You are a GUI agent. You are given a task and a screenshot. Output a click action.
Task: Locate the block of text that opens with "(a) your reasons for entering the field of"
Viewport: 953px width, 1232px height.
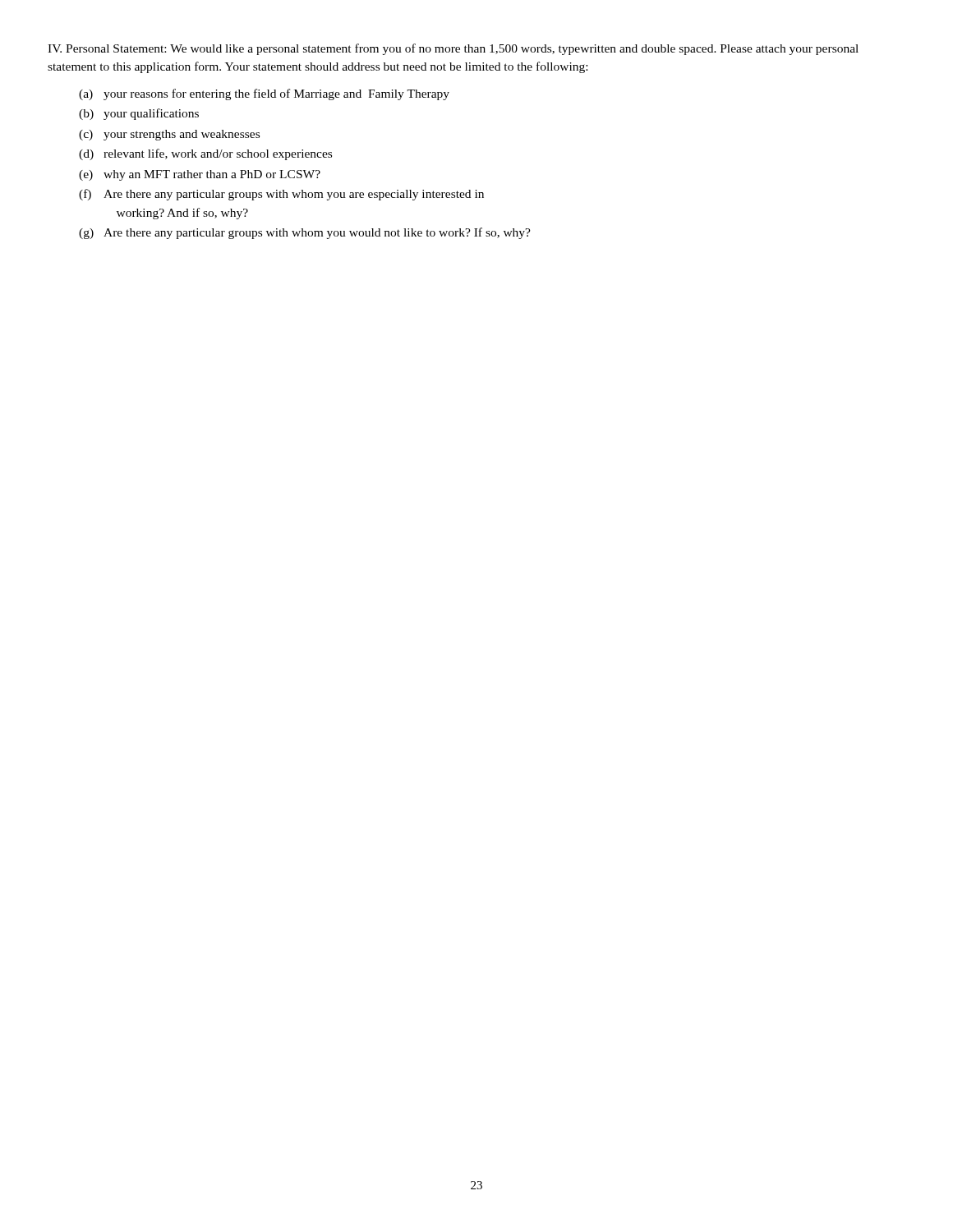click(264, 94)
